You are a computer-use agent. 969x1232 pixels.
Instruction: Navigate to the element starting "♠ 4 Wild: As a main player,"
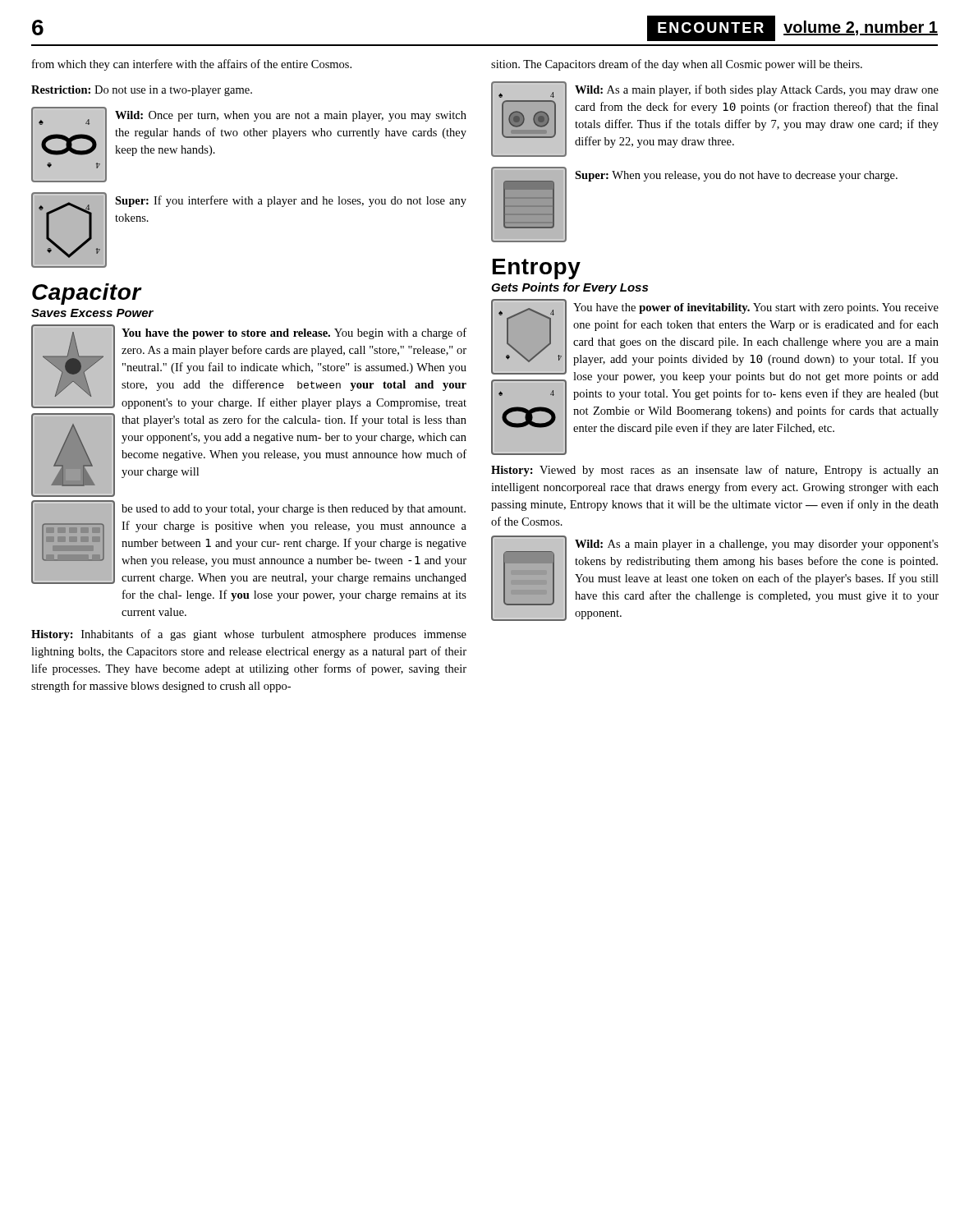pos(715,119)
